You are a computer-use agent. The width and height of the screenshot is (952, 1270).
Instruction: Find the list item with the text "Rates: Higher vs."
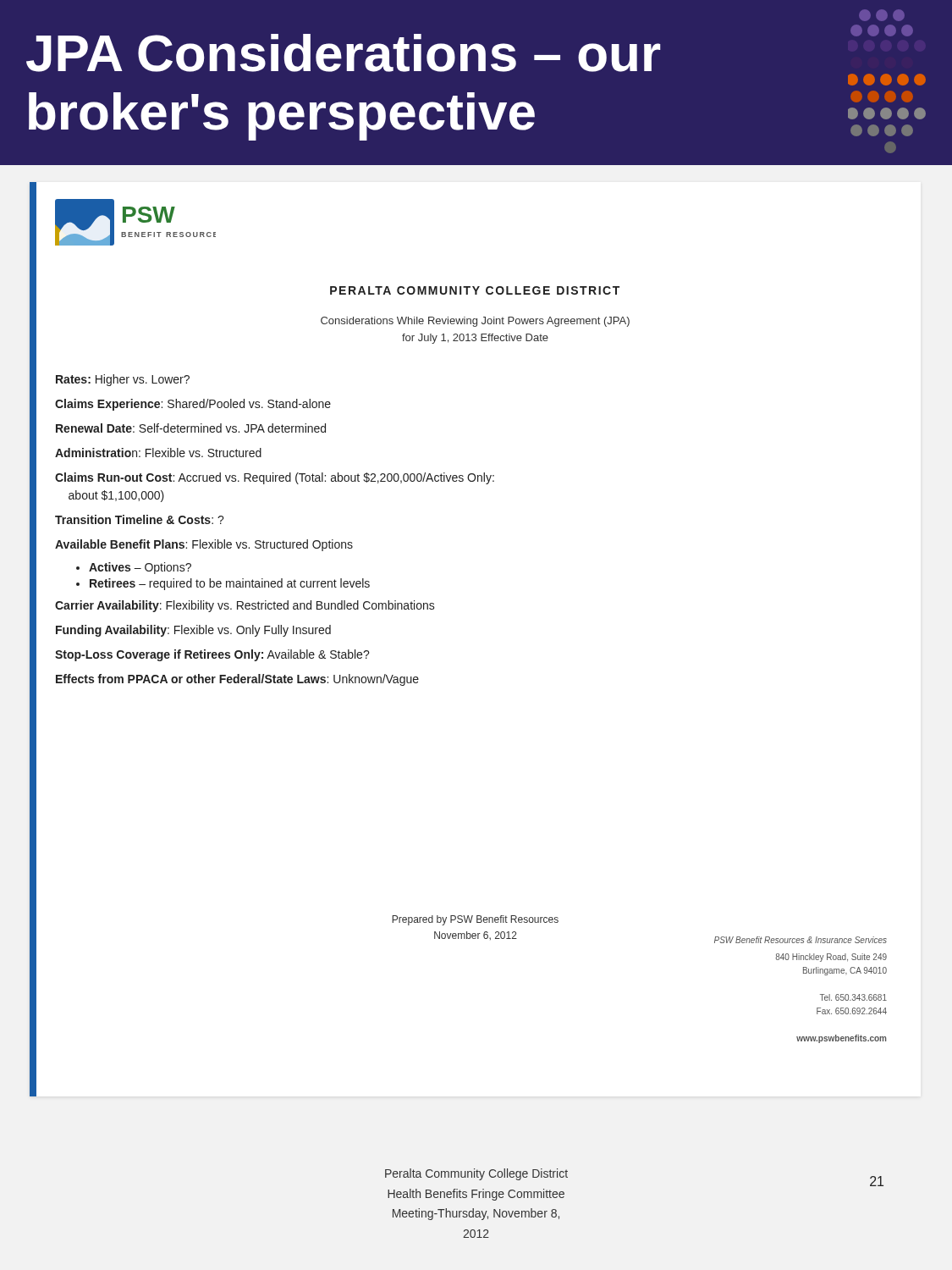[x=123, y=379]
